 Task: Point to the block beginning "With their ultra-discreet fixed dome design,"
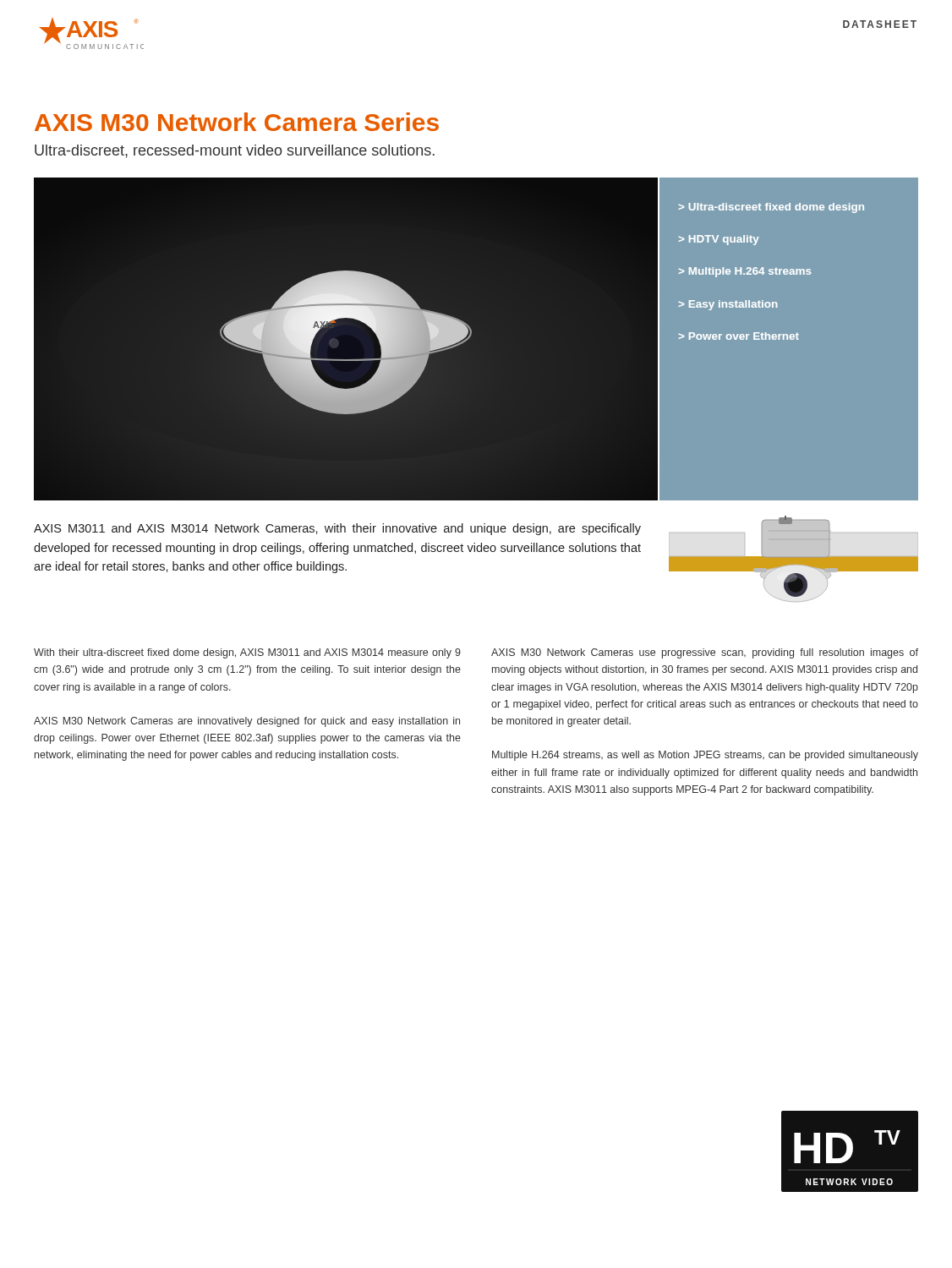point(247,653)
